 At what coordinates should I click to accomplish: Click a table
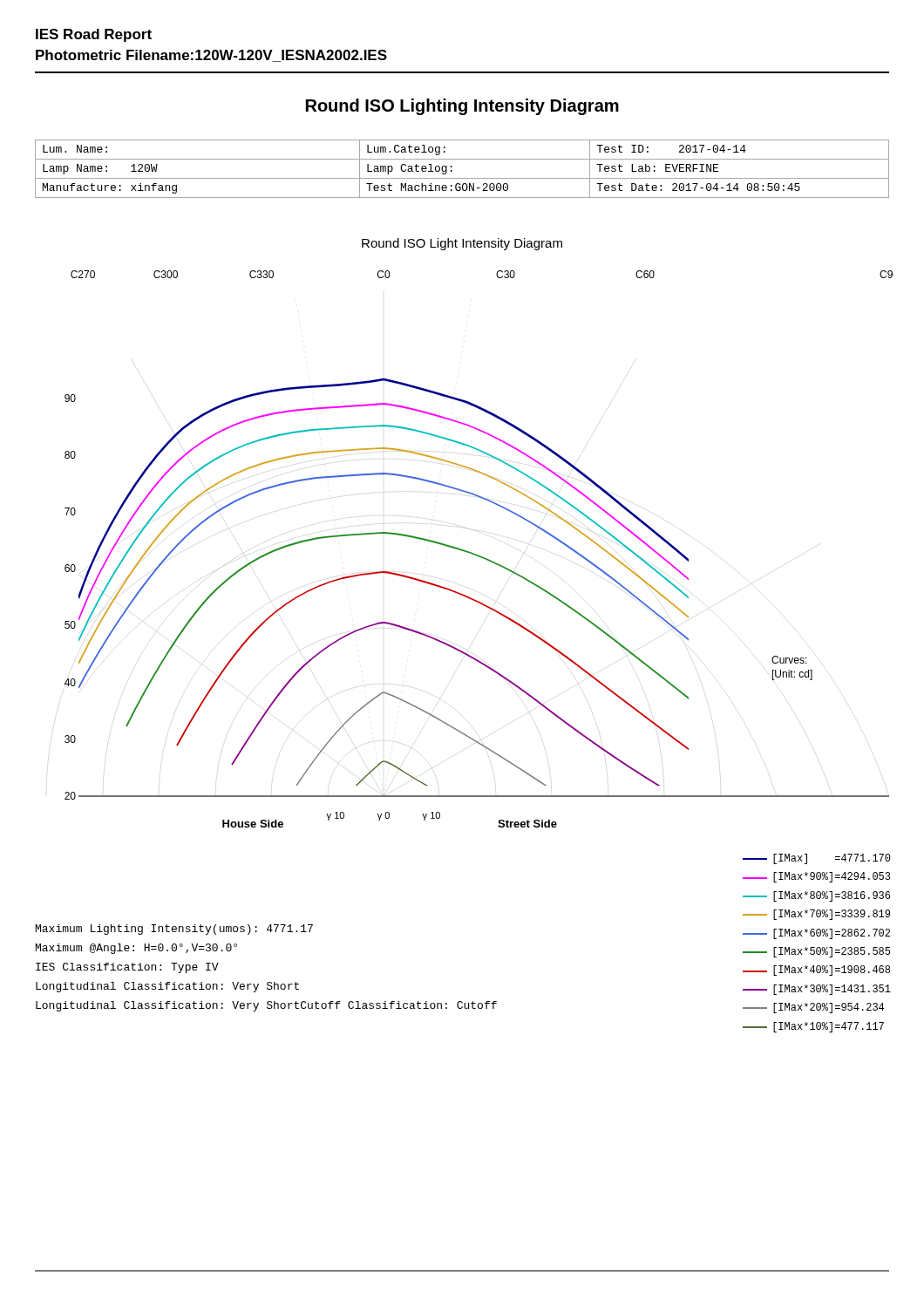462,169
